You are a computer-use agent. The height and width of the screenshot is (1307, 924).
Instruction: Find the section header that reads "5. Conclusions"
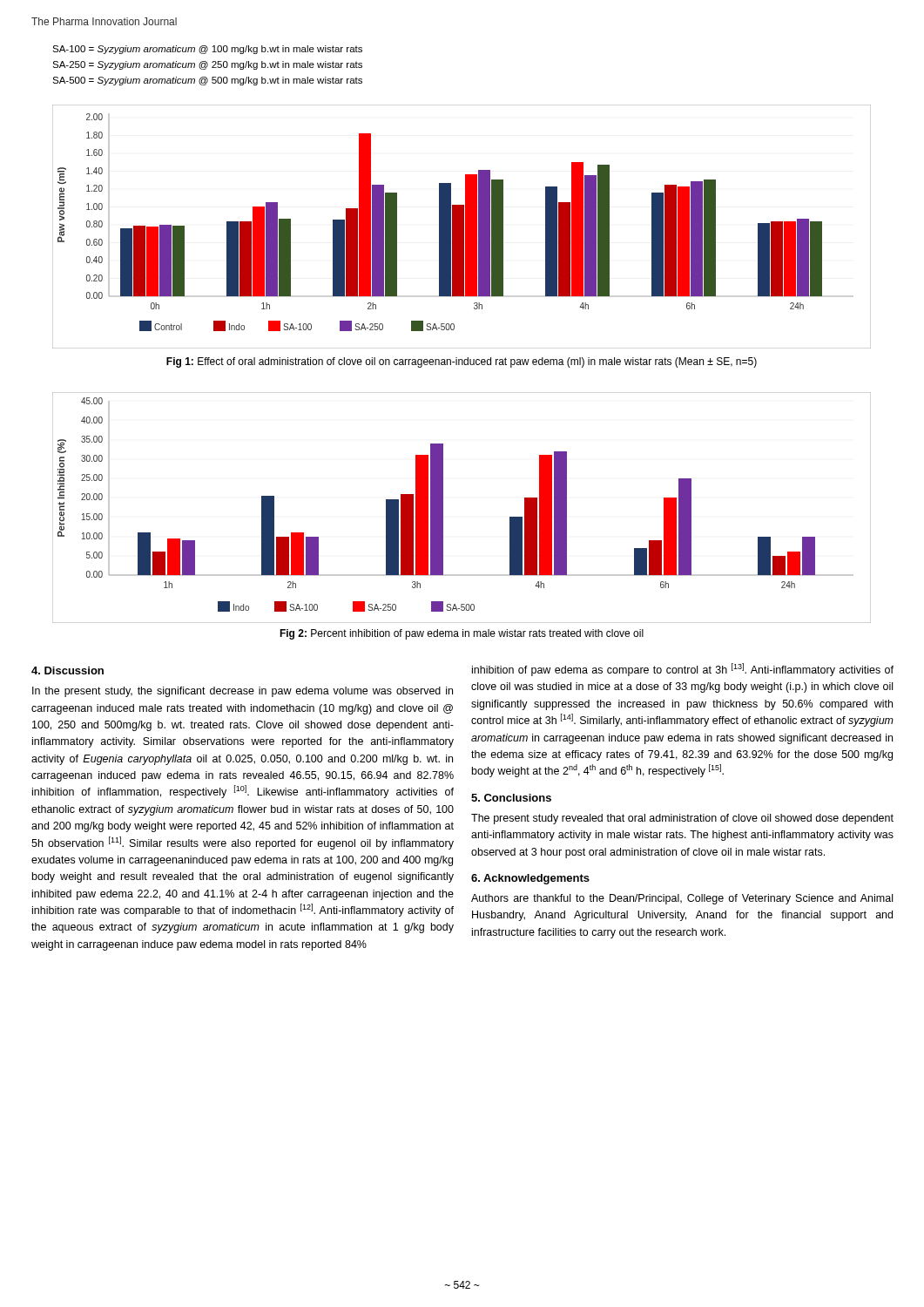tap(511, 797)
